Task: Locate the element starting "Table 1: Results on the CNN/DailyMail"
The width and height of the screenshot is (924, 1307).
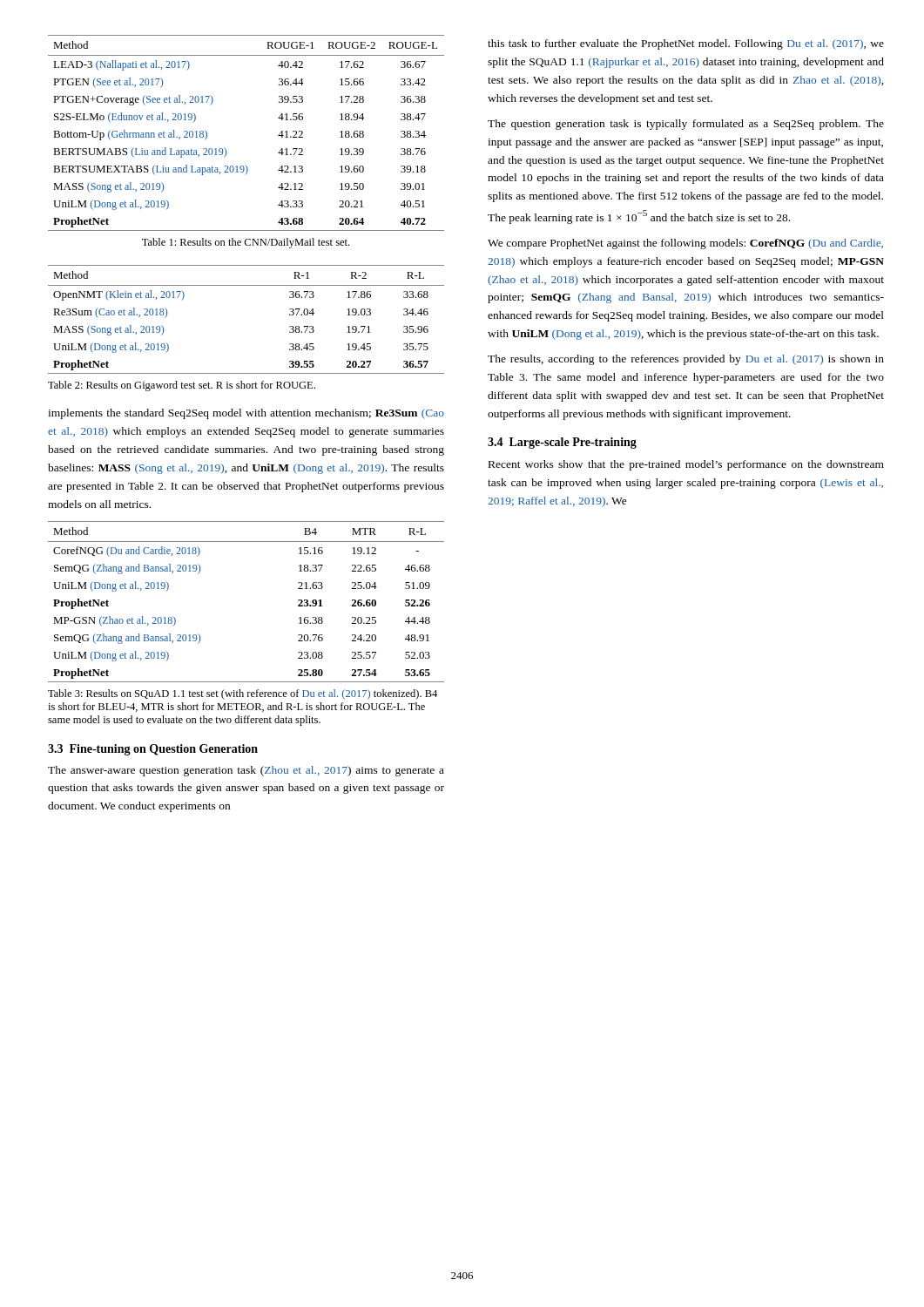Action: pos(246,242)
